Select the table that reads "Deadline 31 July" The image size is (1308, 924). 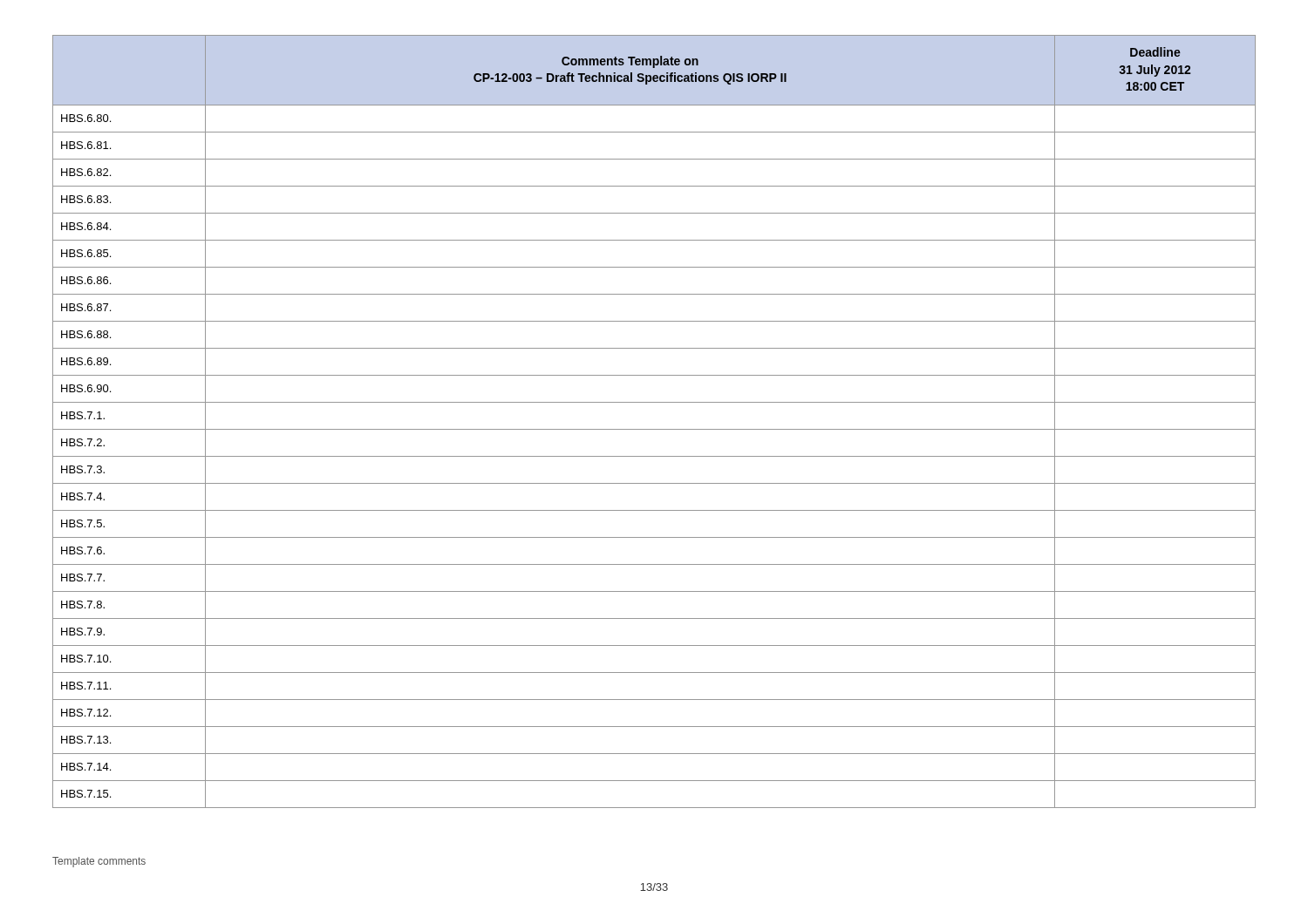pyautogui.click(x=654, y=421)
